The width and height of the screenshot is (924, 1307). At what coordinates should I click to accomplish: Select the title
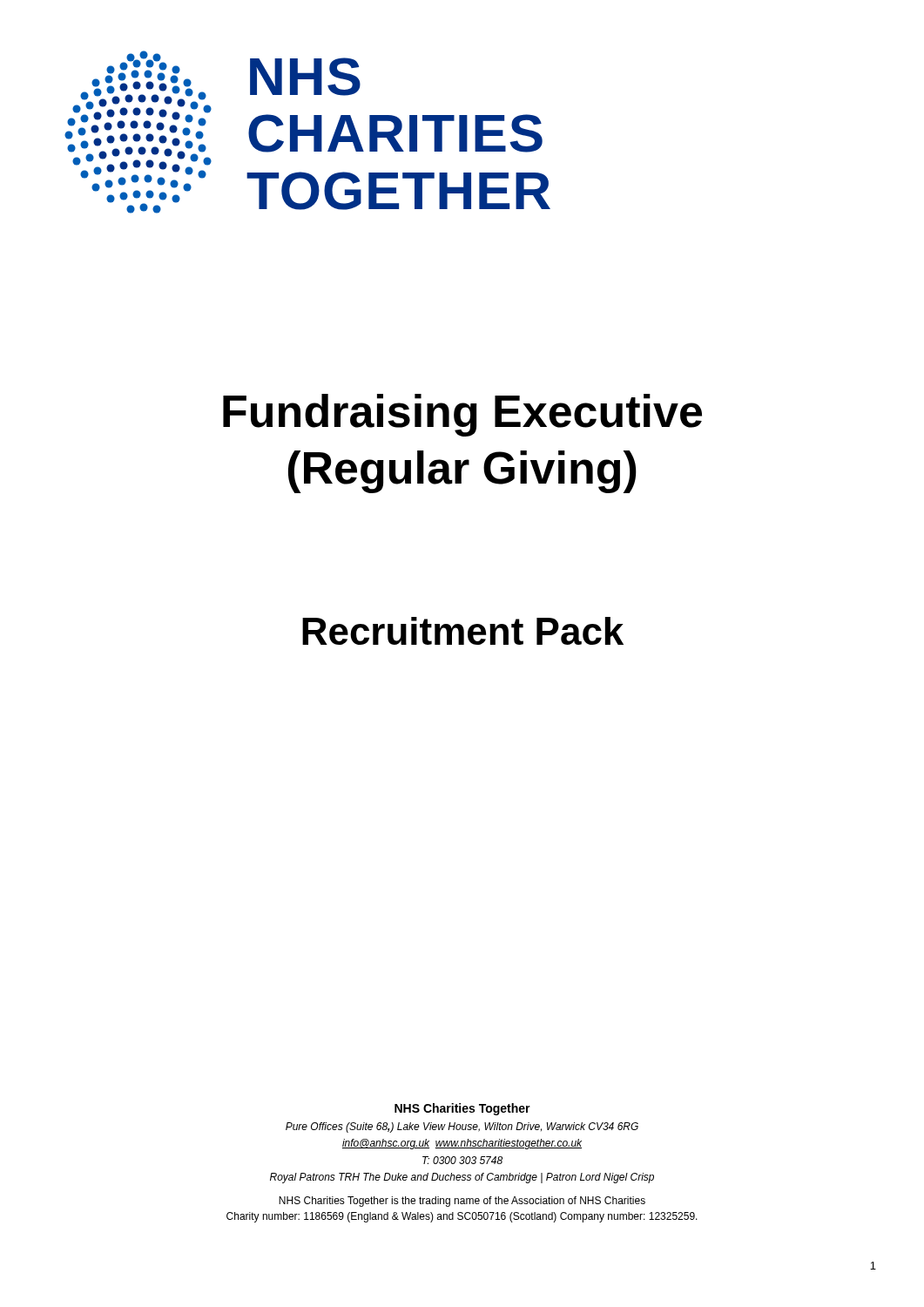pyautogui.click(x=462, y=440)
